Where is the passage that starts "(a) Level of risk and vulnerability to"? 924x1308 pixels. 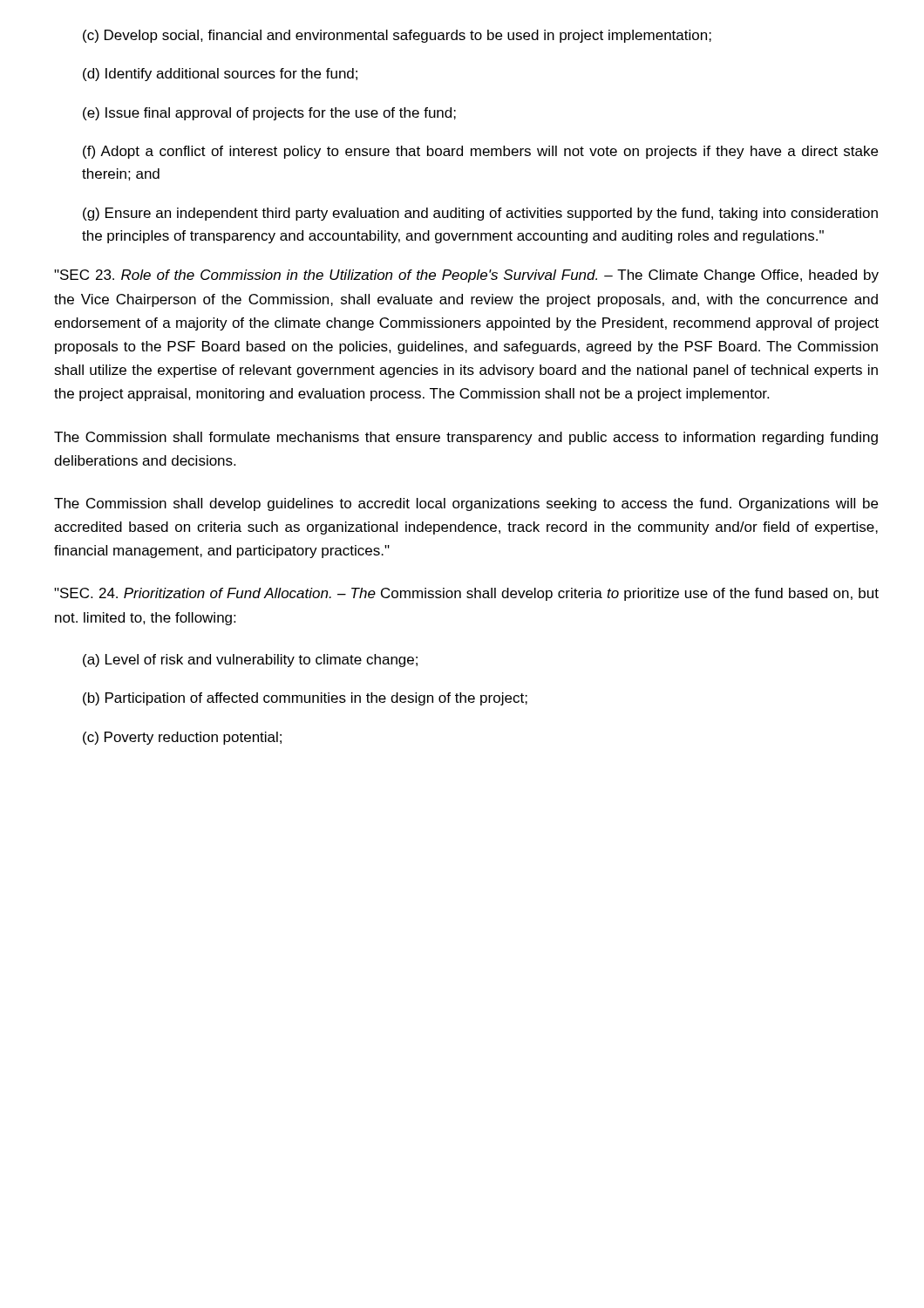(x=250, y=660)
